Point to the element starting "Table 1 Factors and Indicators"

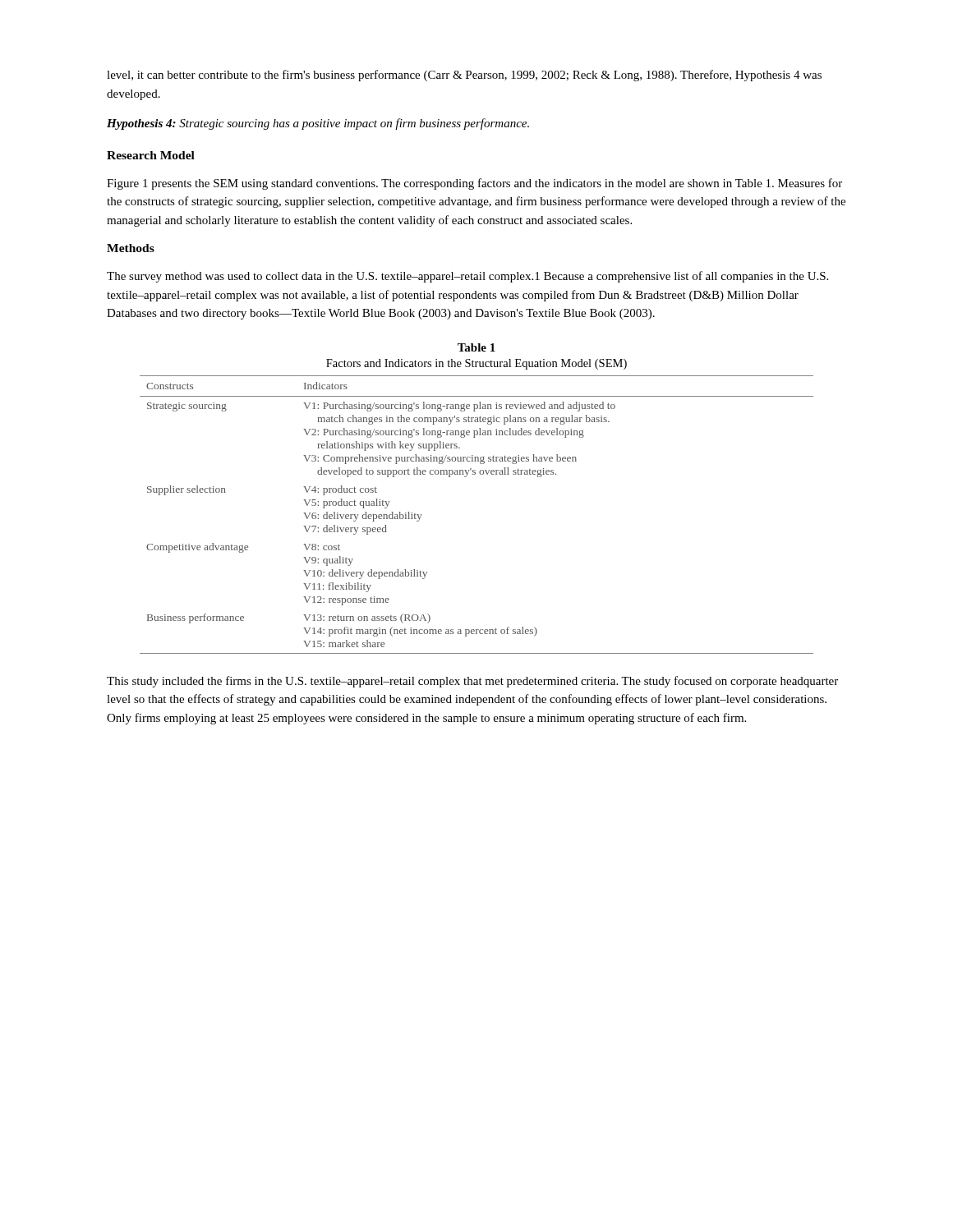click(476, 355)
